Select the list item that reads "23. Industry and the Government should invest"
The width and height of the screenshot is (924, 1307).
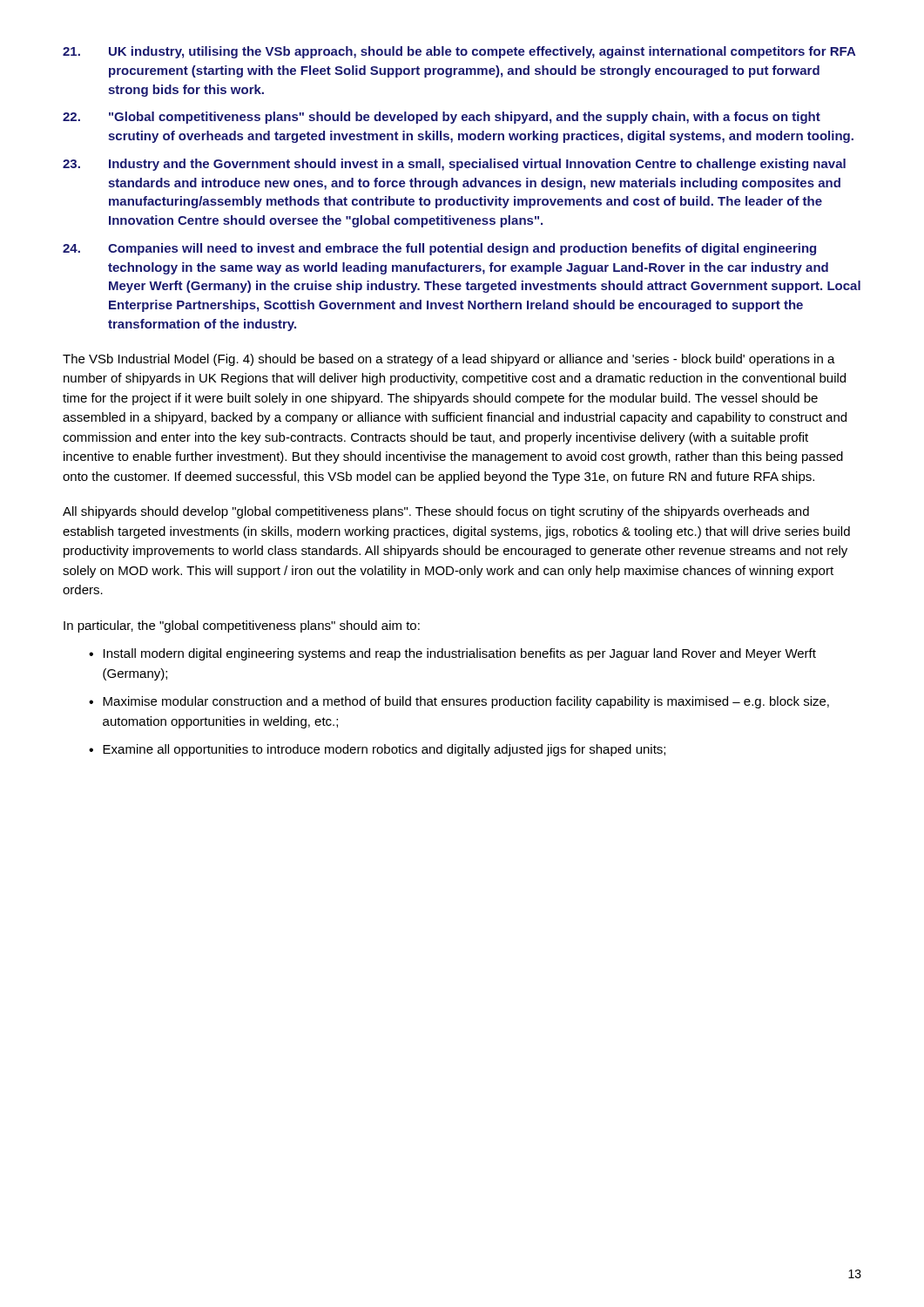(x=462, y=192)
